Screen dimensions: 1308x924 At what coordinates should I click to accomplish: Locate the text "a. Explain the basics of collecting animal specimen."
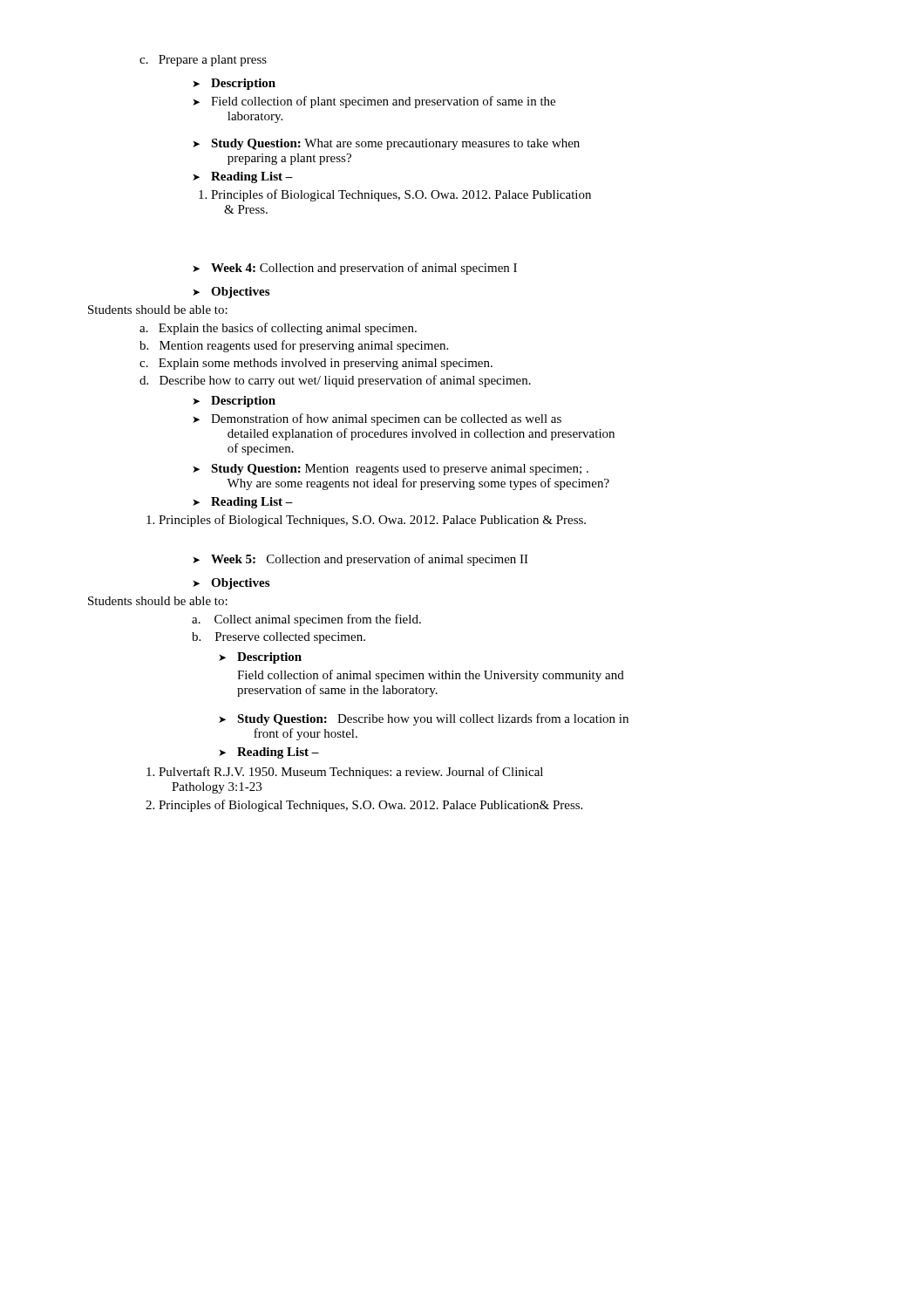click(278, 329)
